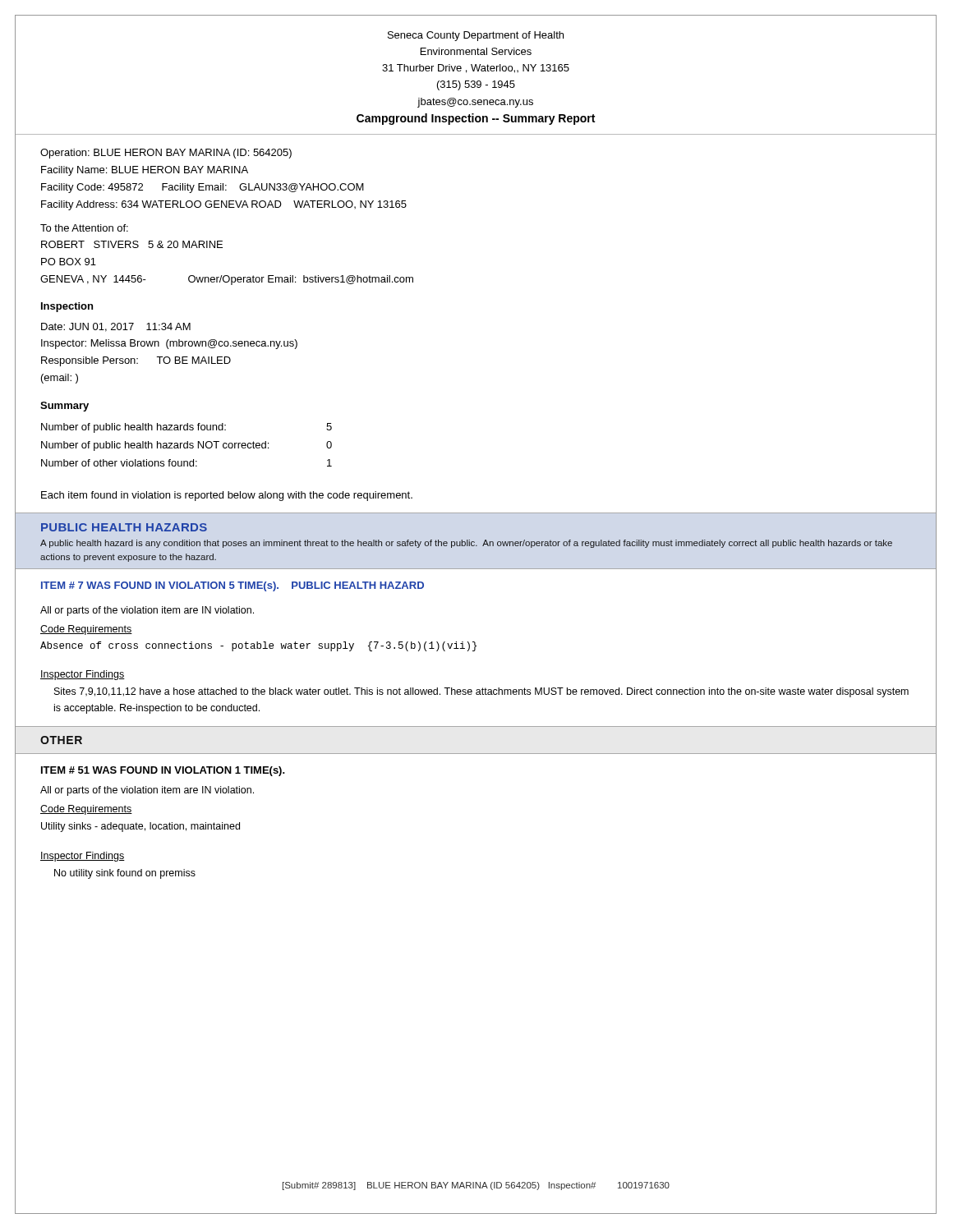
Task: Select the text block that reads "Inspector Findings Sites 7,9,10,11,12 have a hose attached"
Action: click(x=476, y=691)
